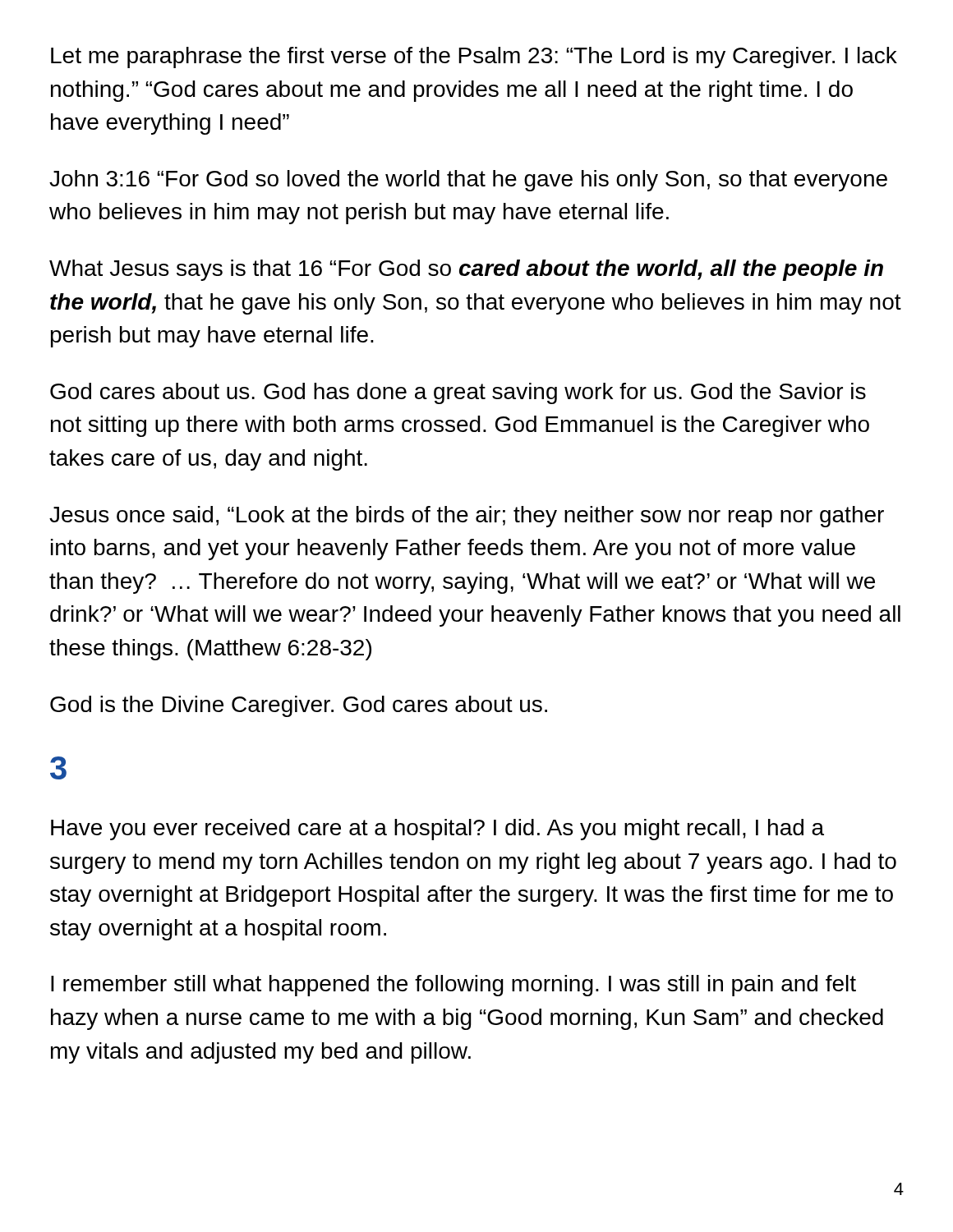Navigate to the text starting "God cares about us. God has"

(460, 425)
